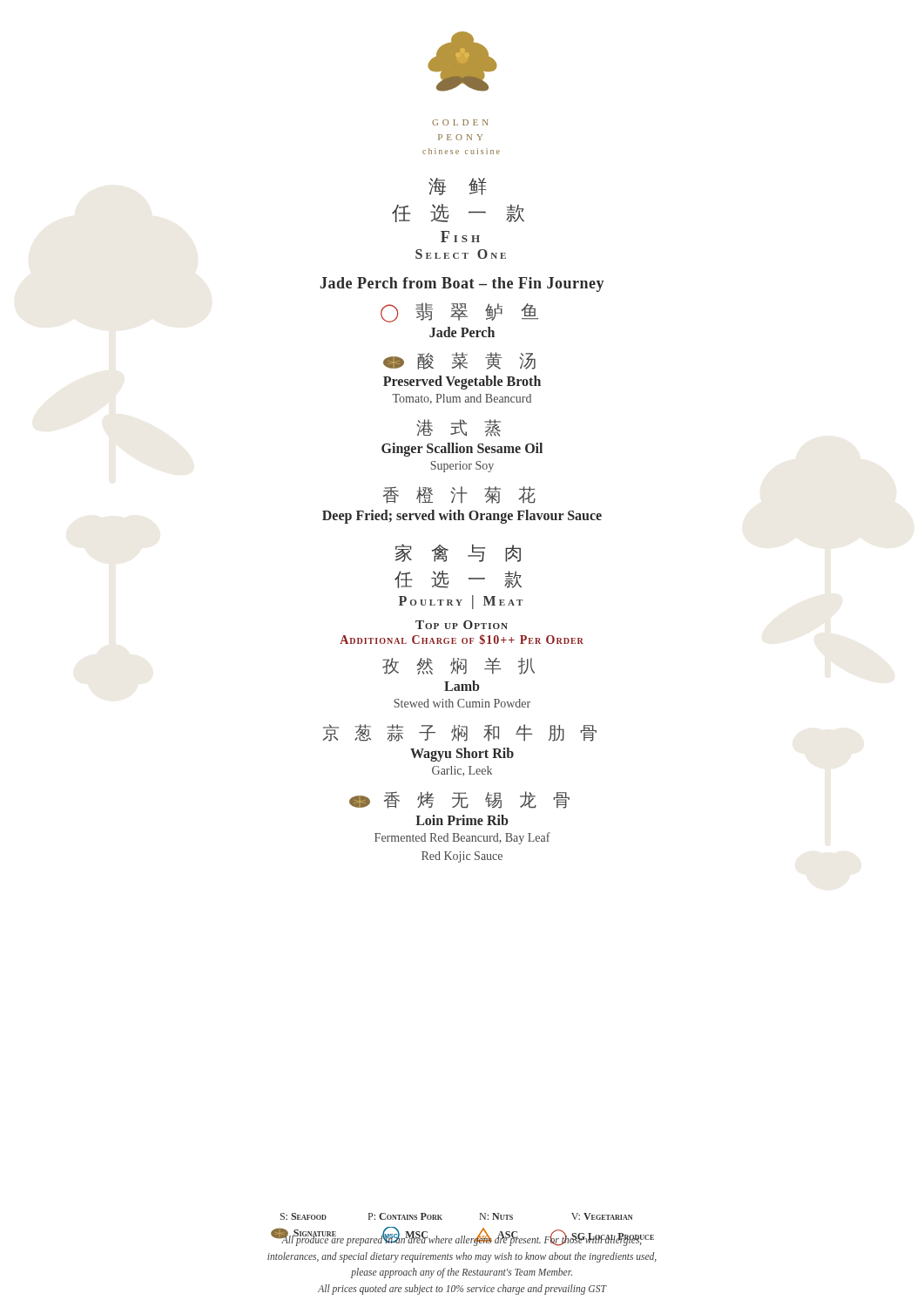Point to the element starting "家 禽 与 肉 任 选"

[462, 575]
